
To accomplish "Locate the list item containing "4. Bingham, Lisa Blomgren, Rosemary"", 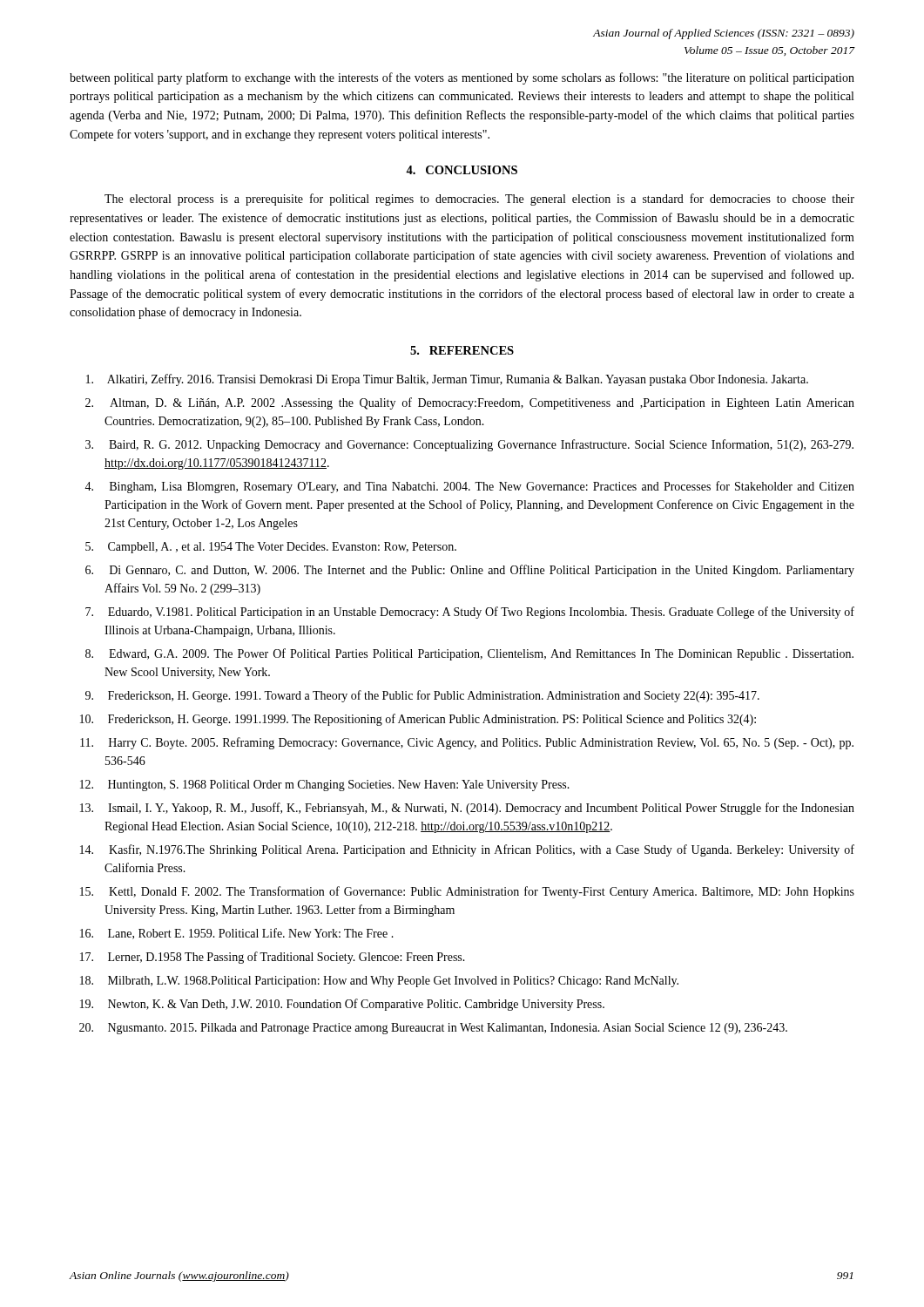I will [x=462, y=504].
